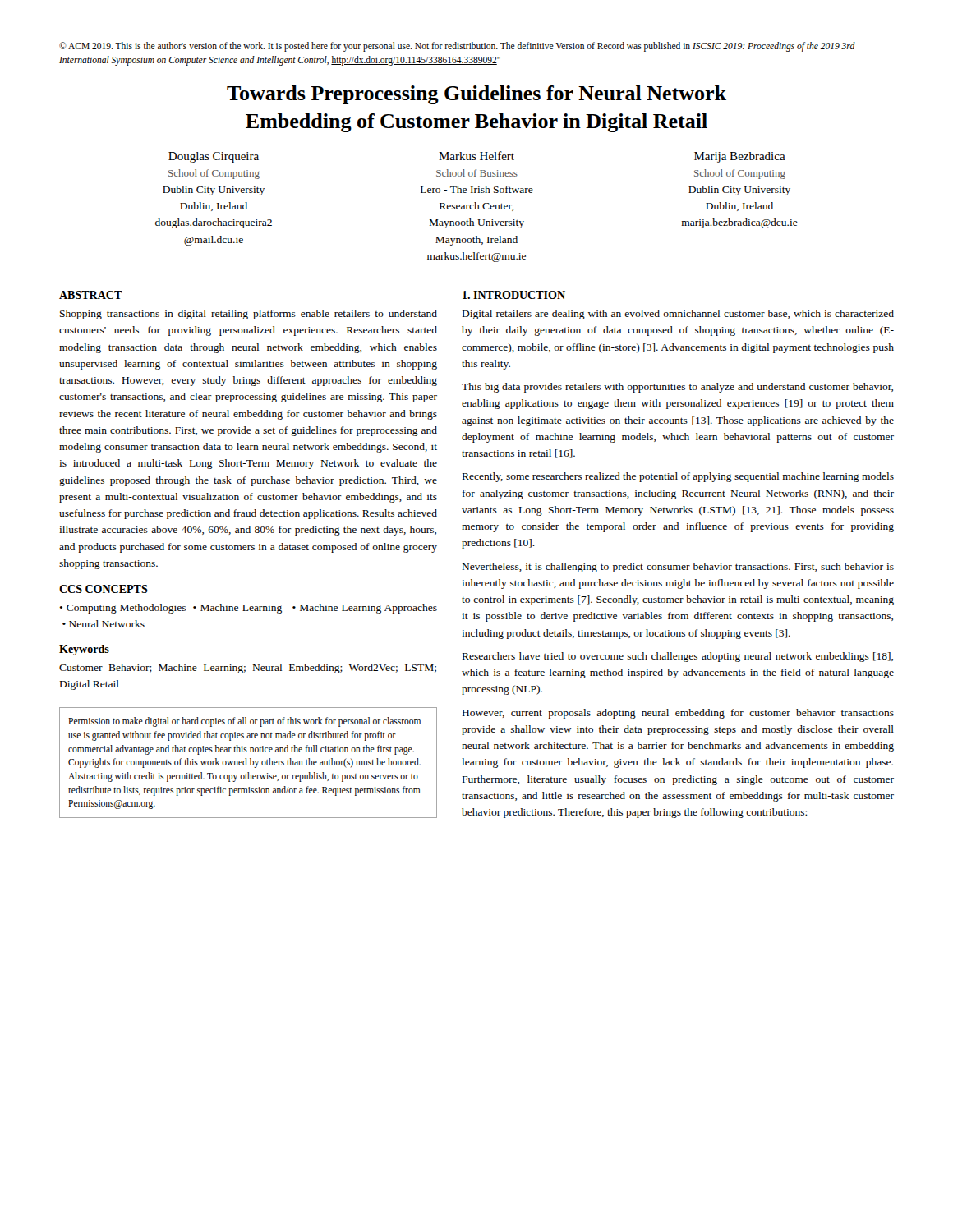The image size is (953, 1232).
Task: Select the passage starting "Researchers have tried"
Action: 678,672
